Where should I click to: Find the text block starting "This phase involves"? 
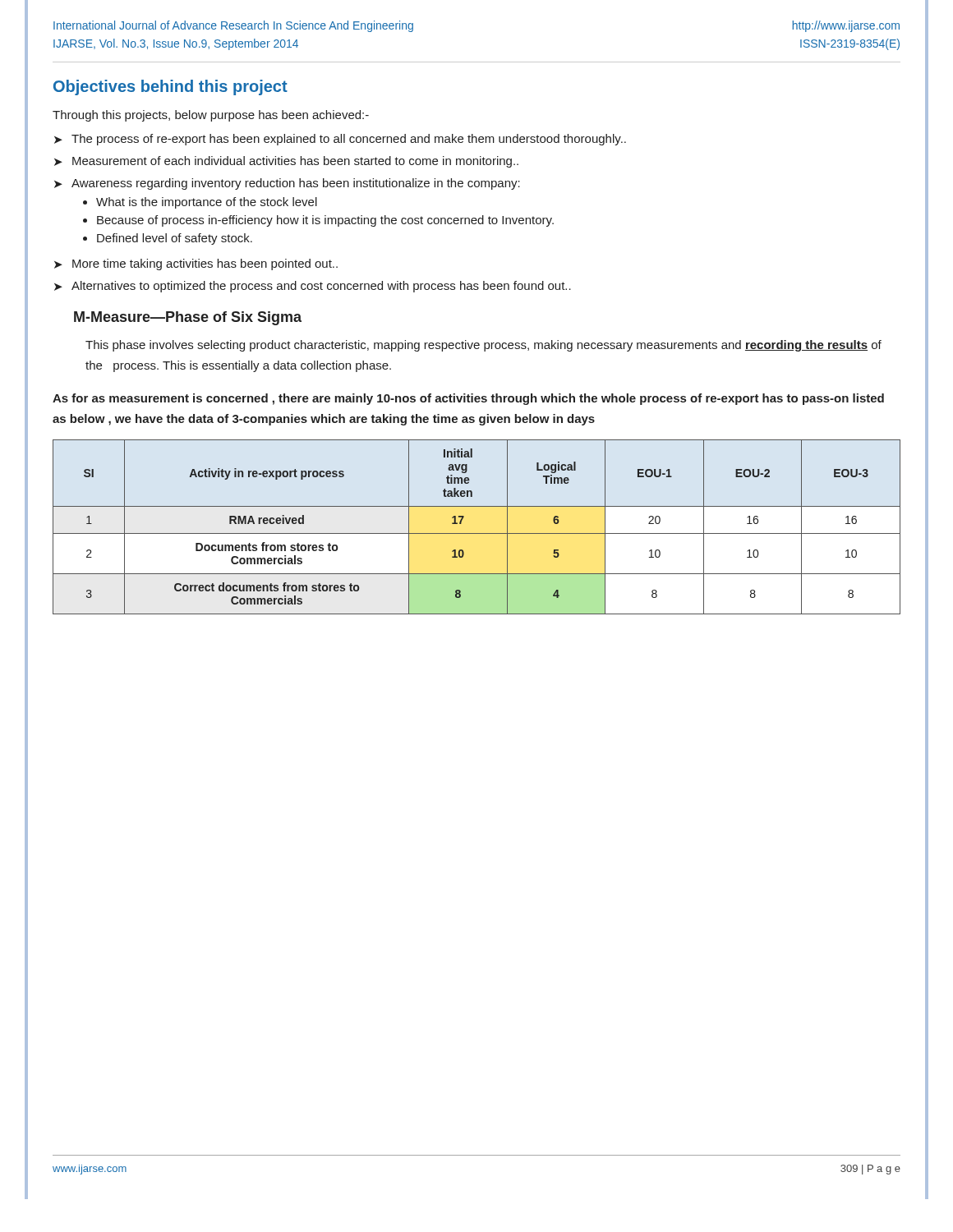483,355
